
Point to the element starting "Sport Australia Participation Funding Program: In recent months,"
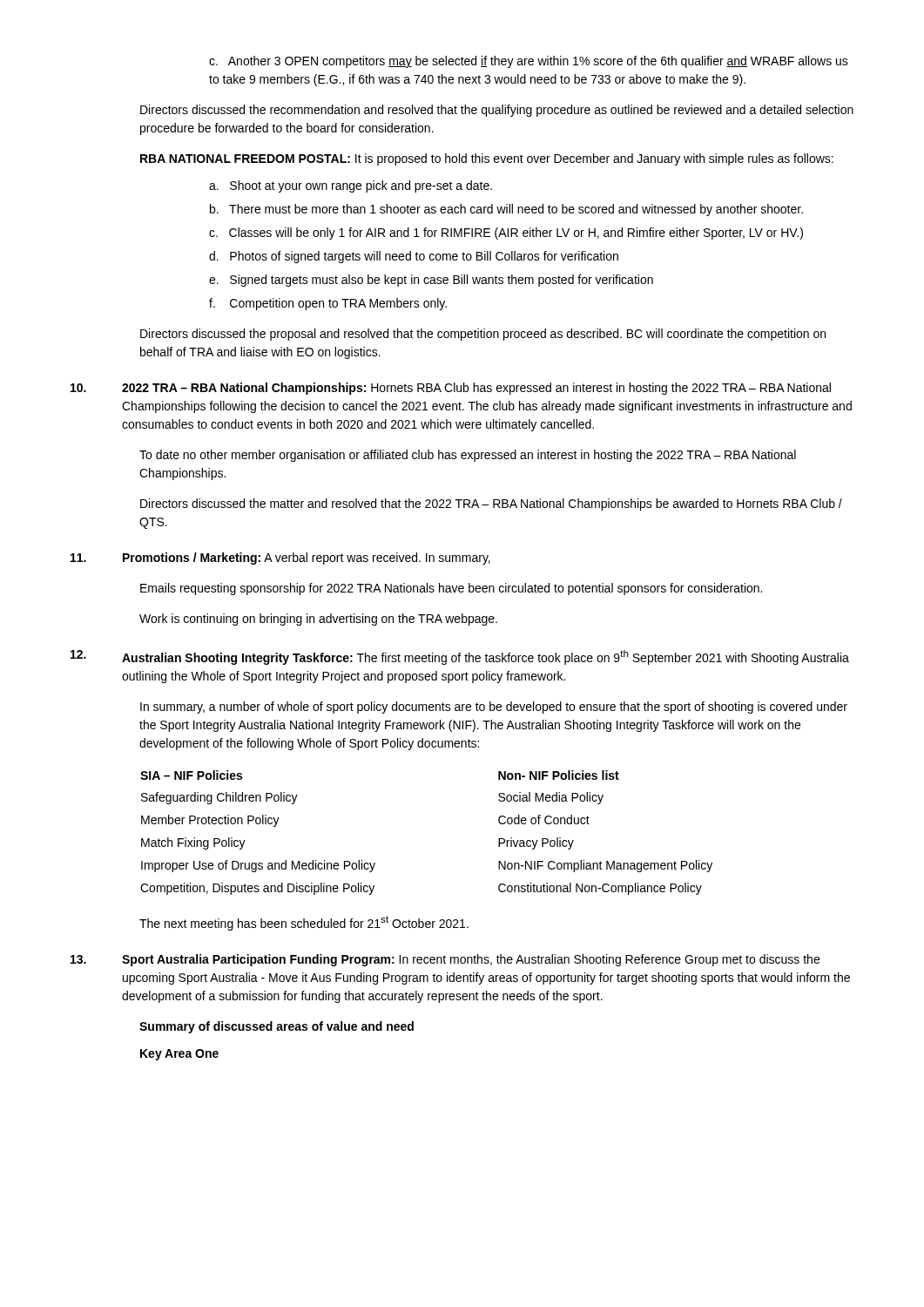pyautogui.click(x=462, y=978)
